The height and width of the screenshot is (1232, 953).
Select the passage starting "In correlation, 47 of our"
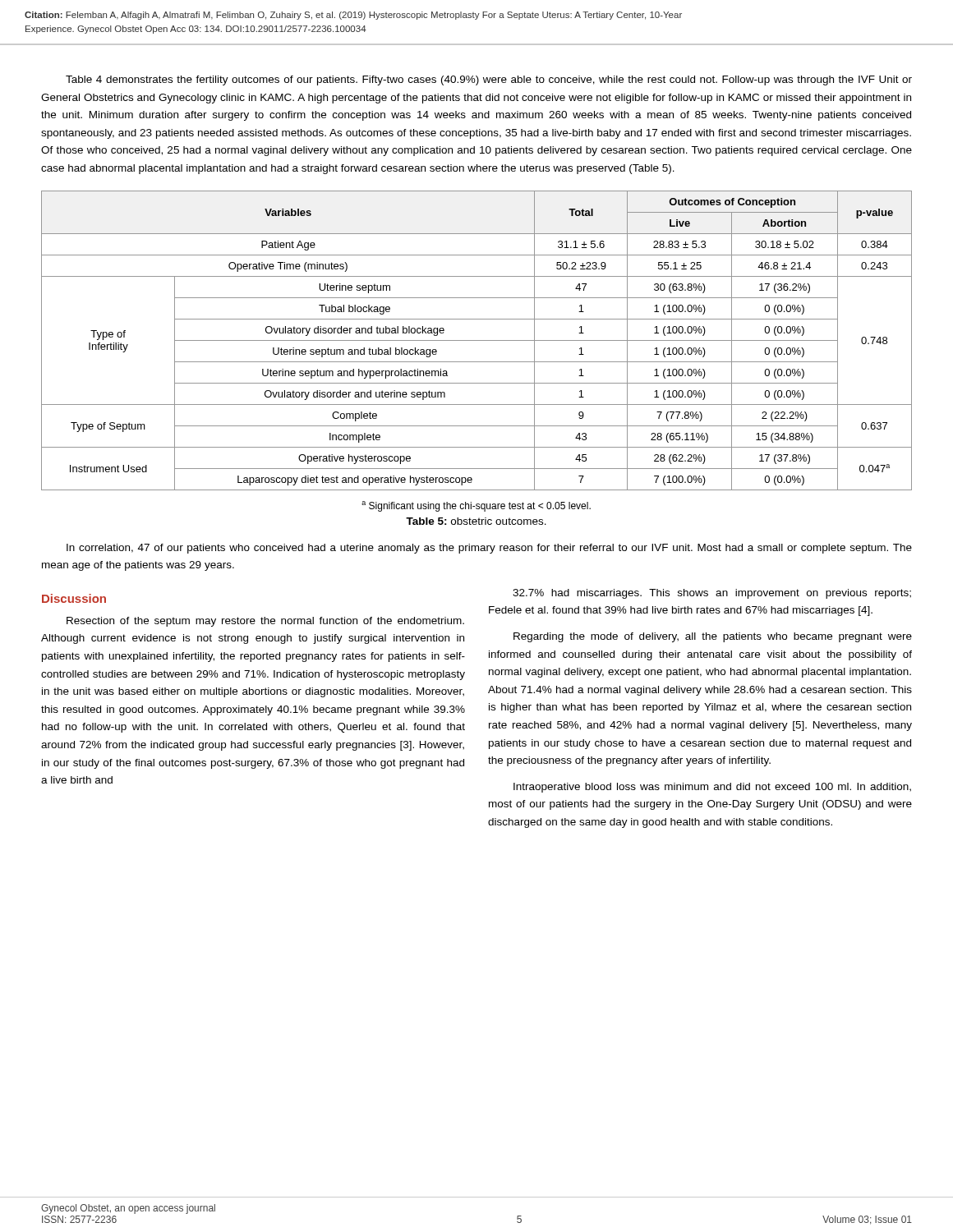click(x=476, y=556)
